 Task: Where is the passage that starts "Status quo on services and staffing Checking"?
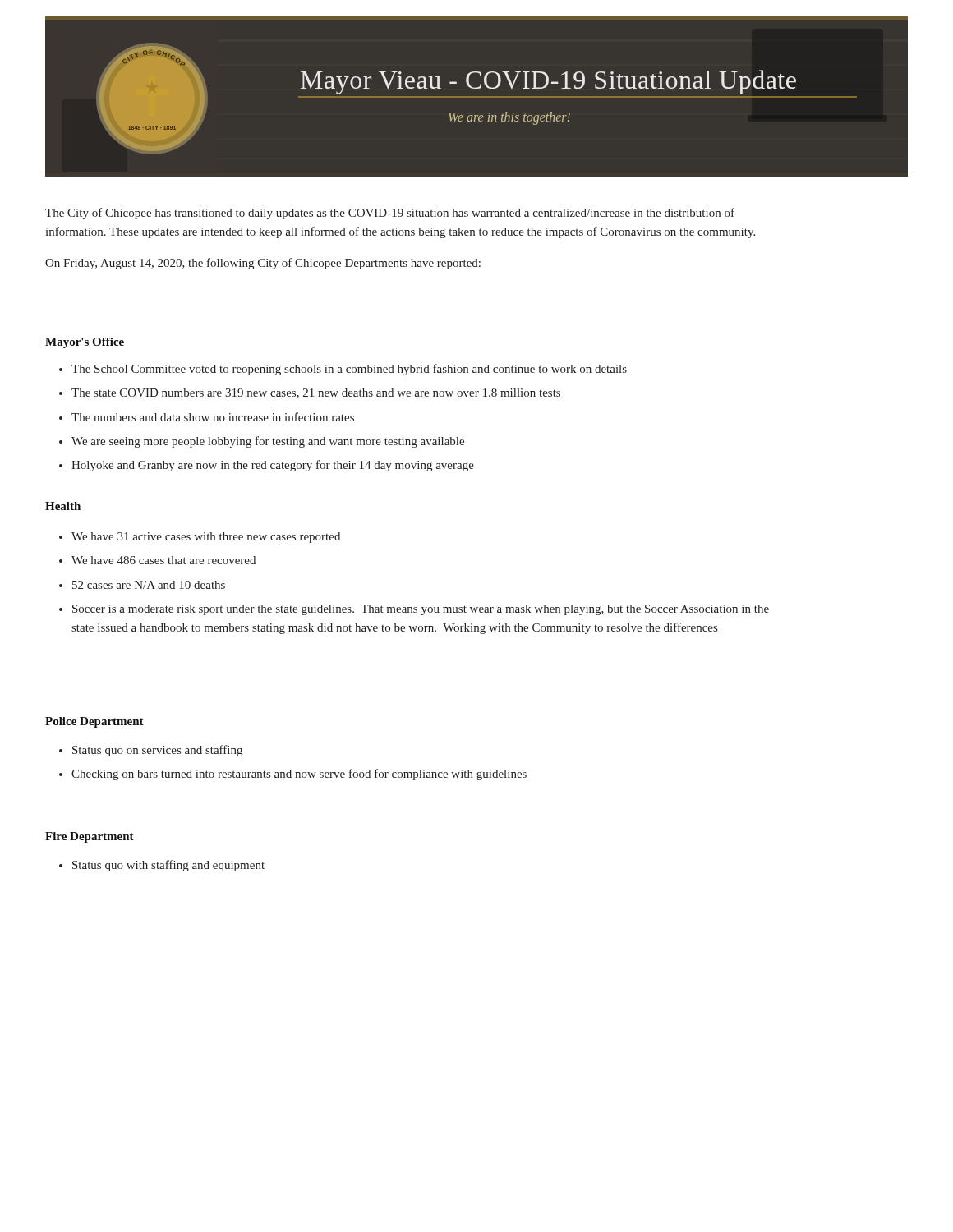pyautogui.click(x=415, y=762)
